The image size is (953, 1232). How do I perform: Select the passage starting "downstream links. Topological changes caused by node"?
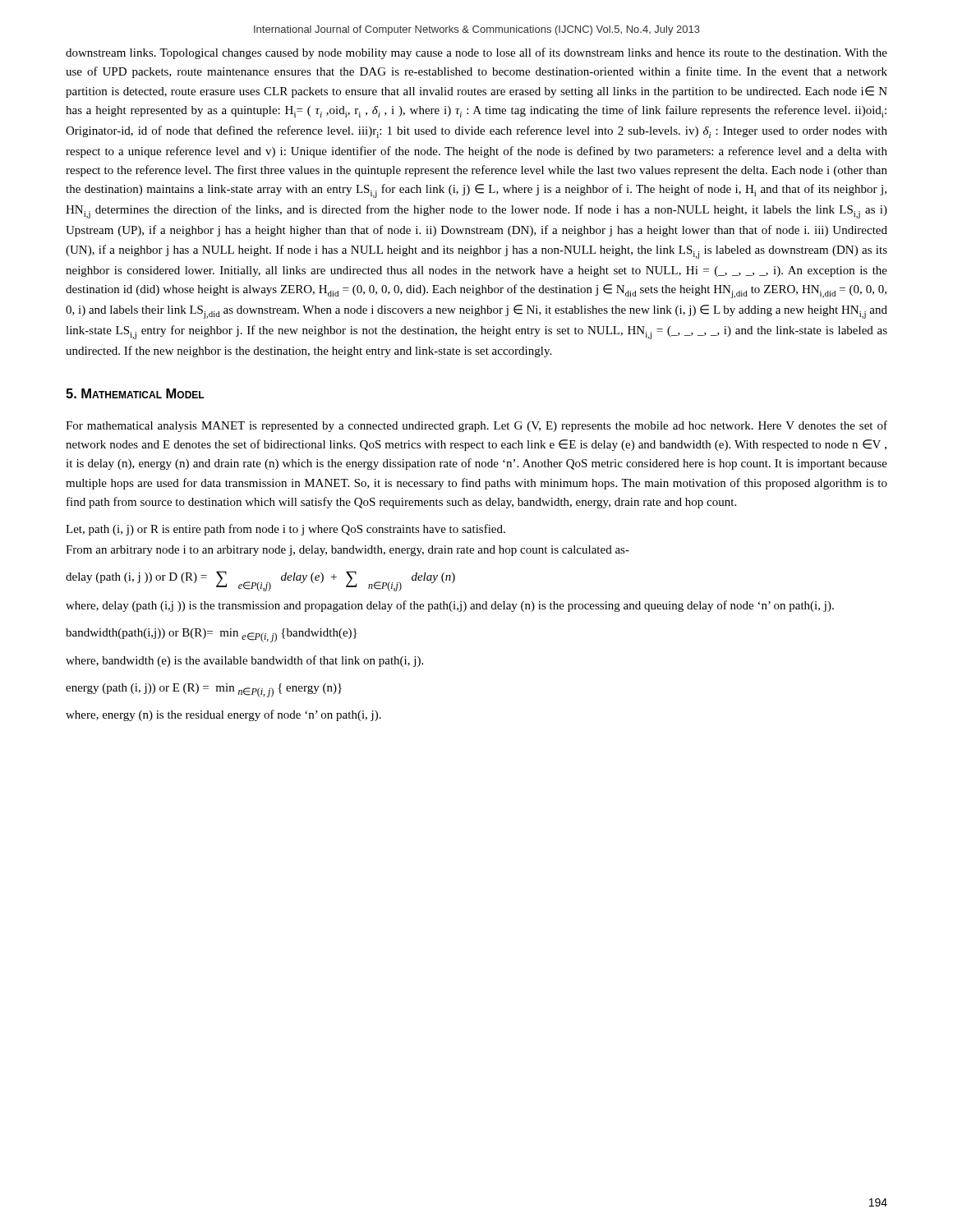coord(476,202)
